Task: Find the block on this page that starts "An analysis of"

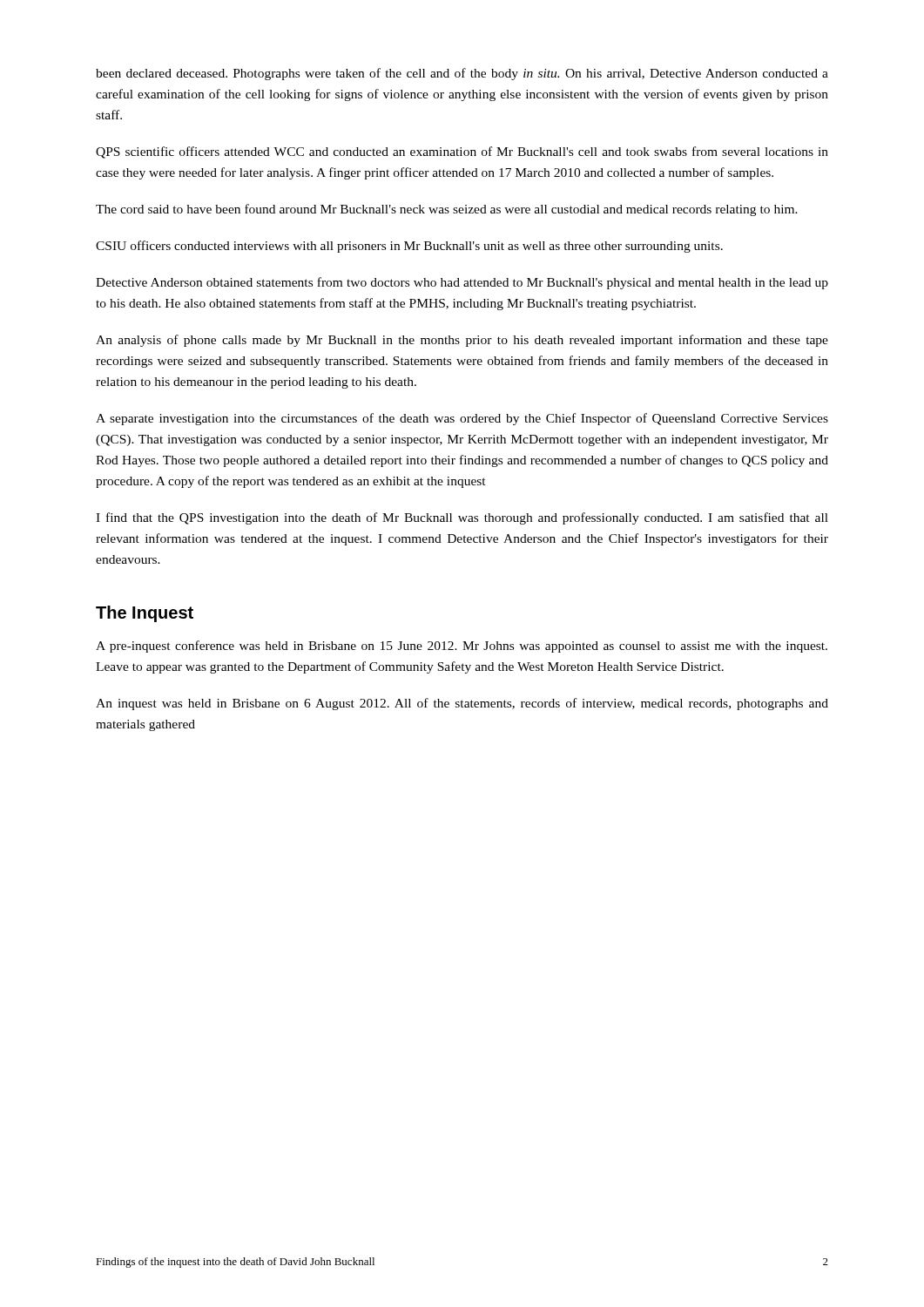Action: 462,360
